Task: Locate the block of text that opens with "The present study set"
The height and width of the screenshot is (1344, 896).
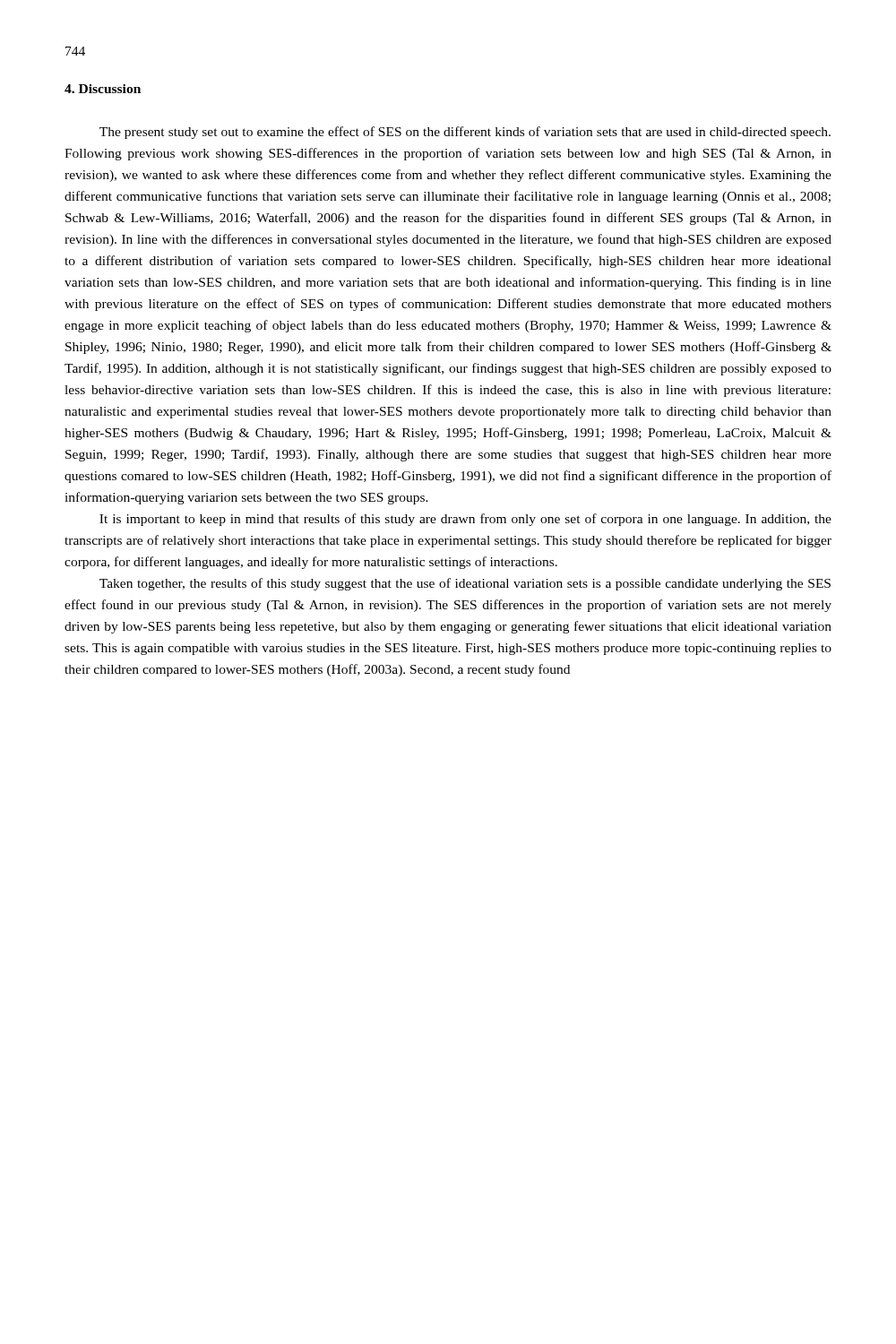Action: point(448,401)
